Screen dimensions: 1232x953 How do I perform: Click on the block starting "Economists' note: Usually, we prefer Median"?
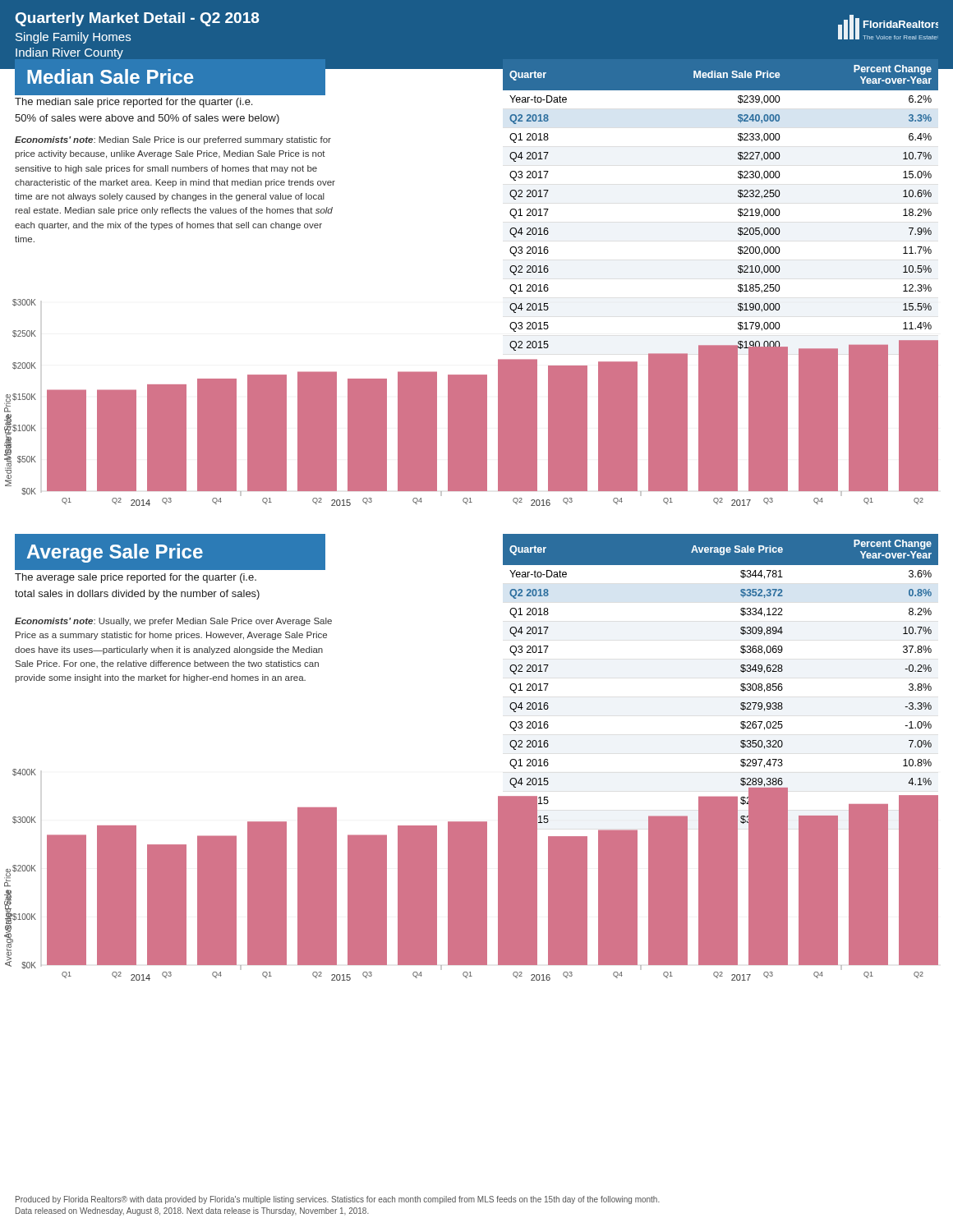coord(174,649)
